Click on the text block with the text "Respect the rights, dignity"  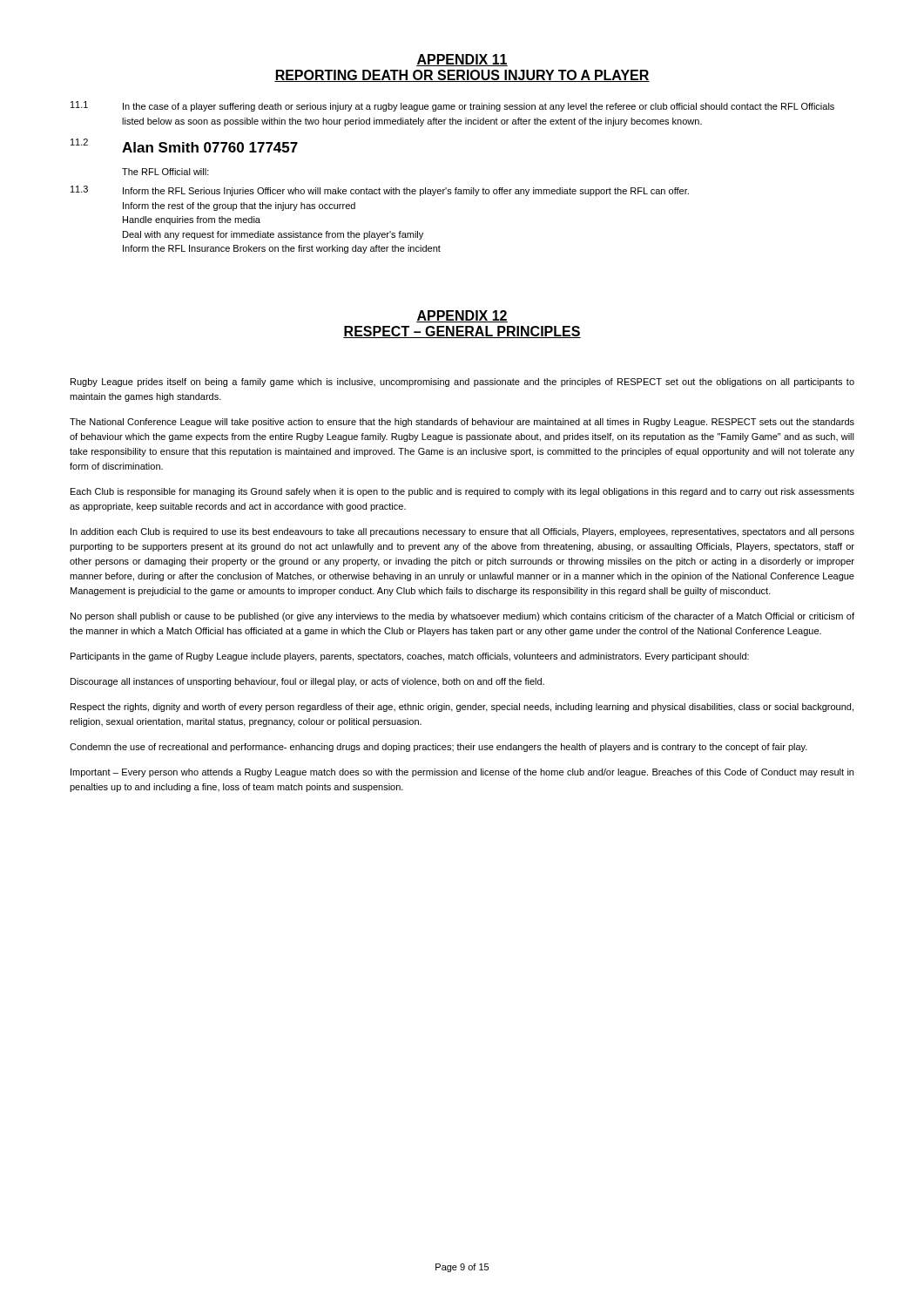pyautogui.click(x=462, y=714)
